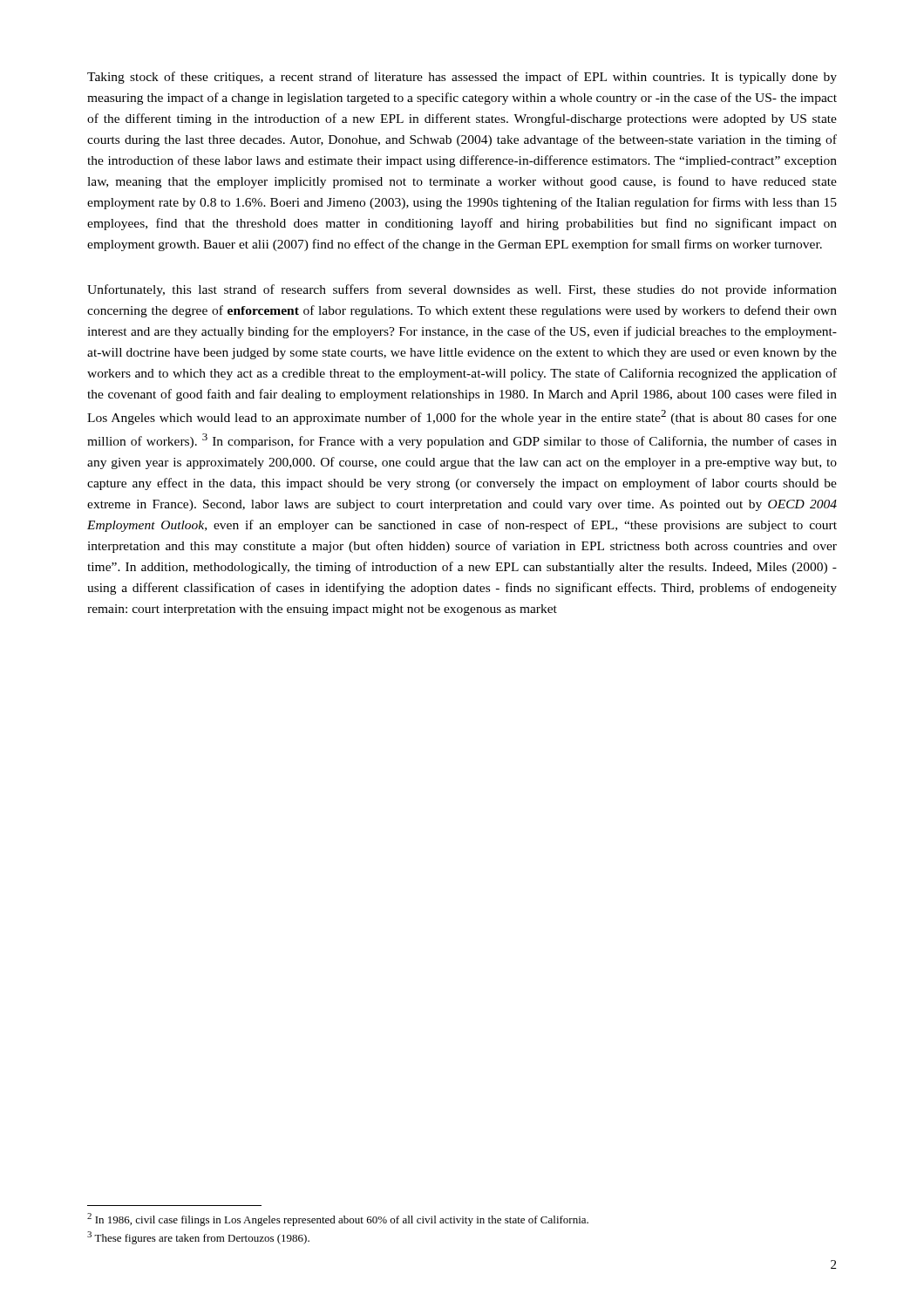Click on the passage starting "Taking stock of these critiques, a recent strand"
Viewport: 924px width, 1308px height.
click(x=462, y=160)
